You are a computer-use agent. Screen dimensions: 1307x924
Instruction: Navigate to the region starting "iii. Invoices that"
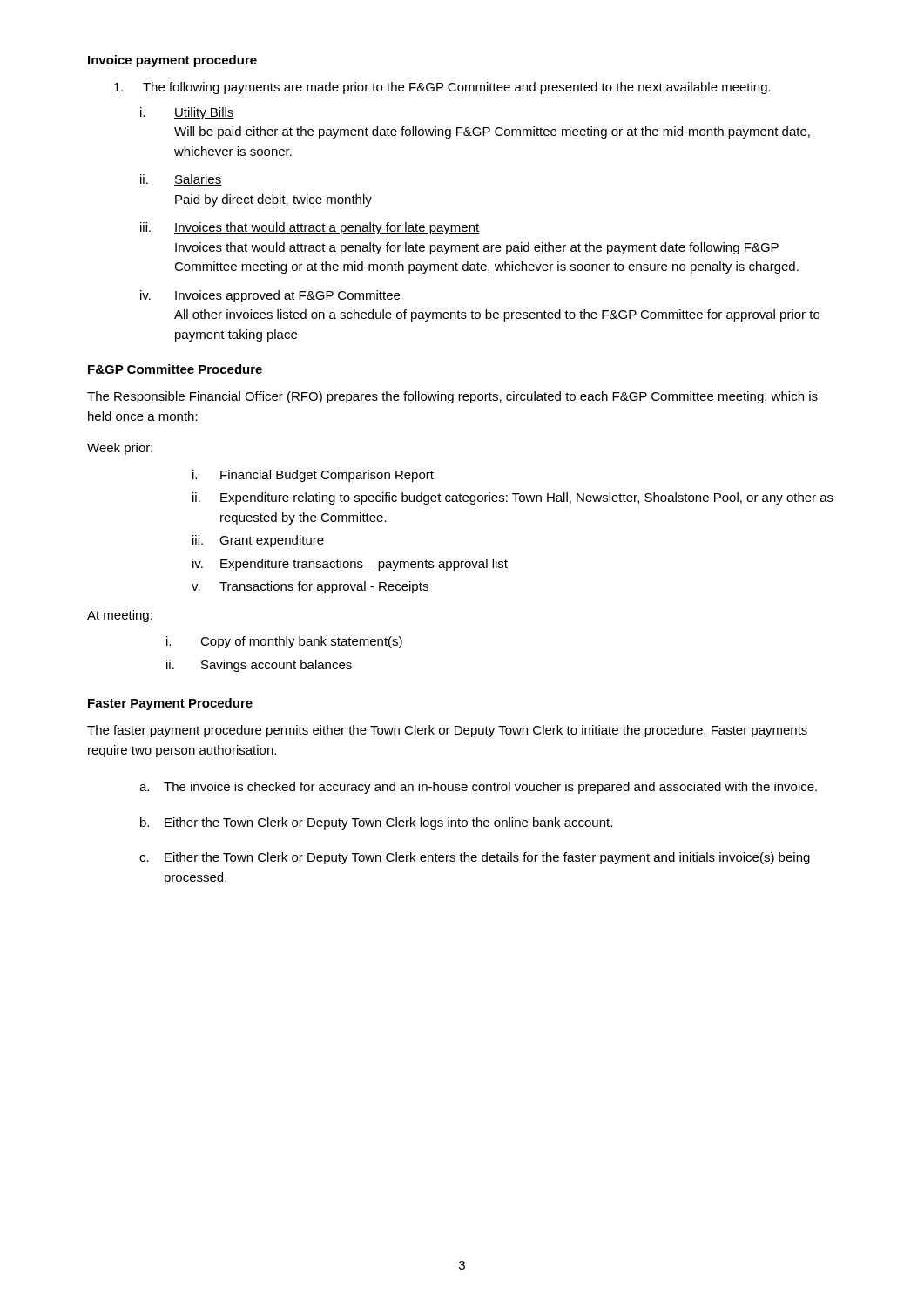(488, 247)
